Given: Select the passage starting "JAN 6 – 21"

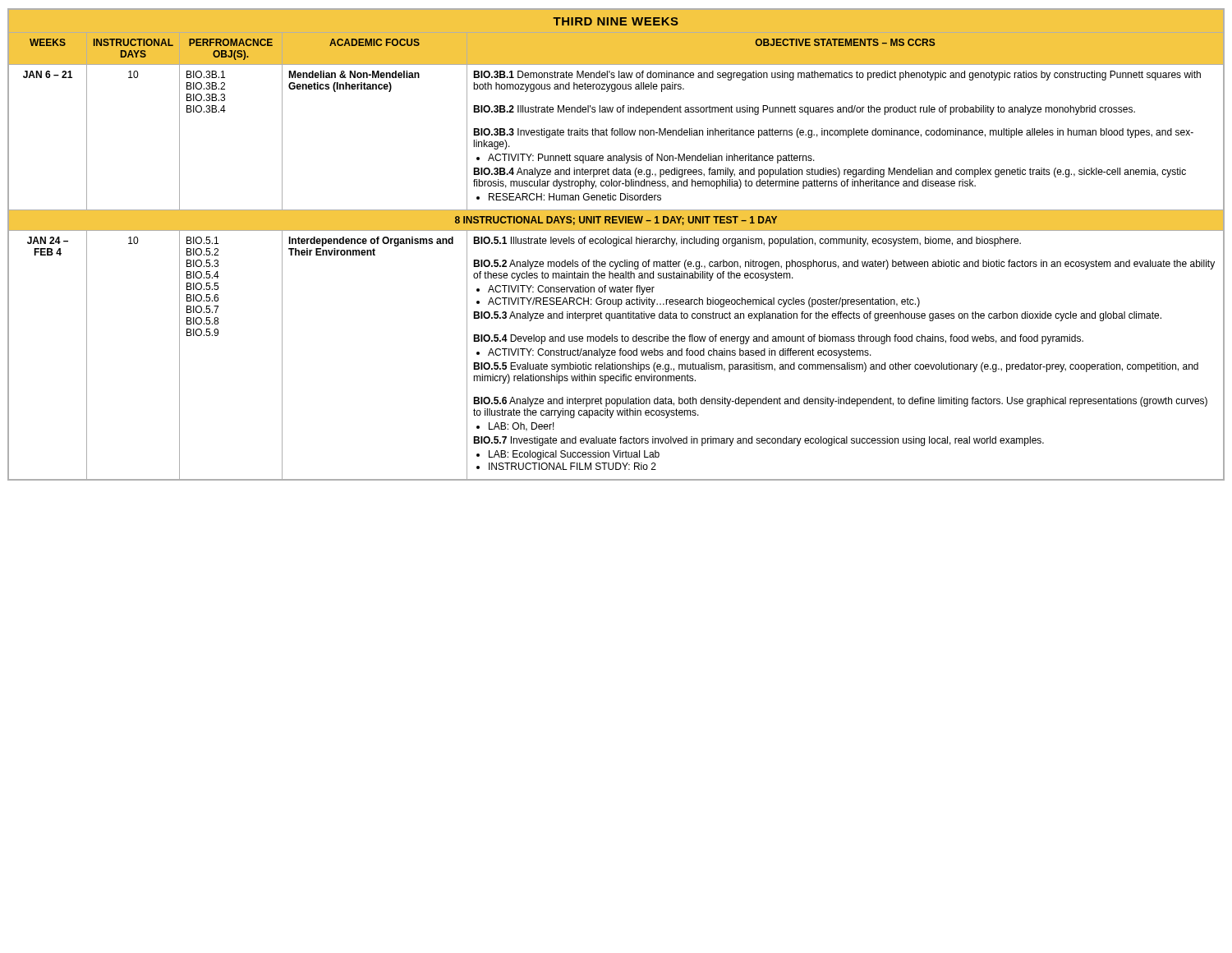Looking at the screenshot, I should point(48,75).
